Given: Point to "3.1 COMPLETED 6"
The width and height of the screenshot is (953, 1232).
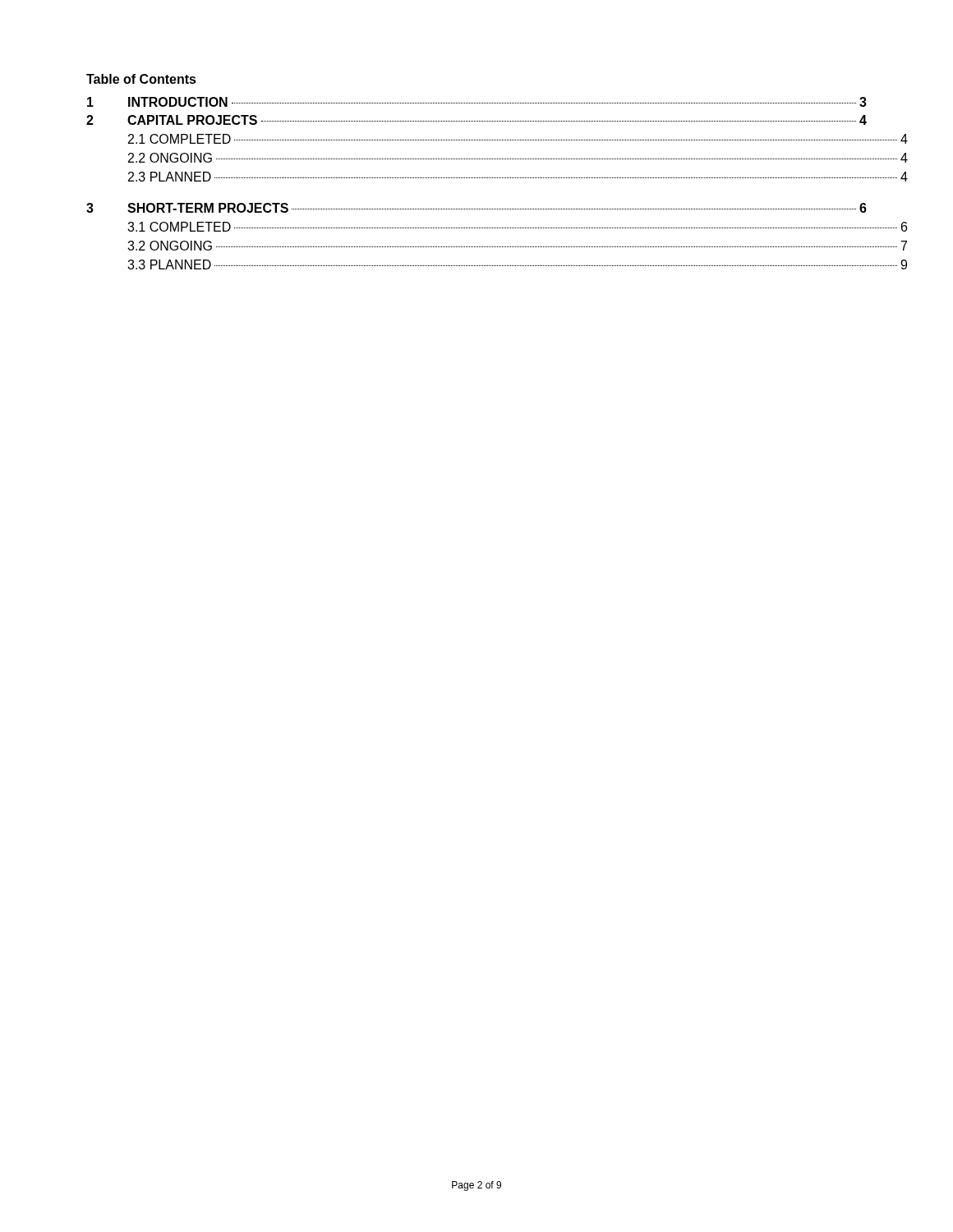Looking at the screenshot, I should click(518, 228).
